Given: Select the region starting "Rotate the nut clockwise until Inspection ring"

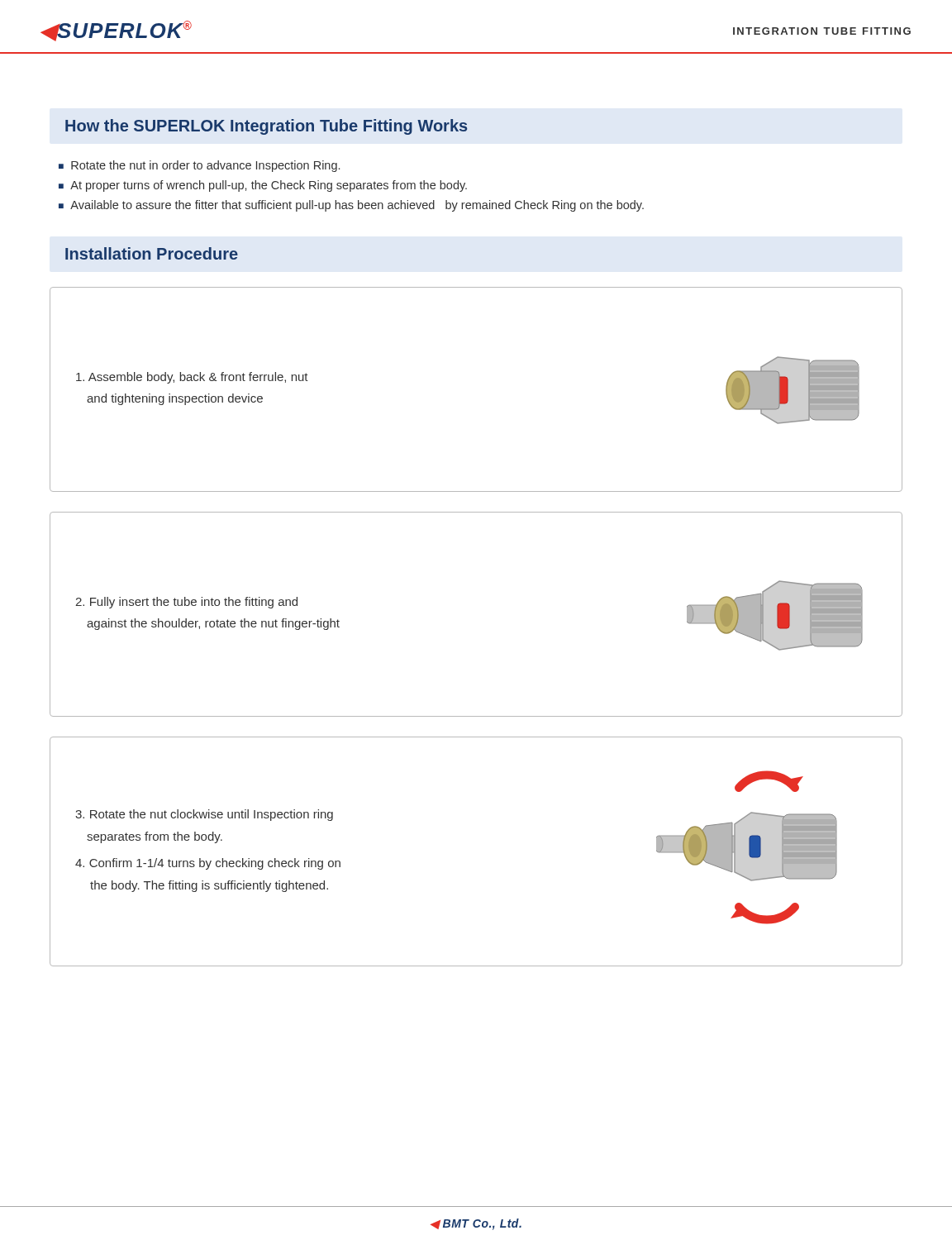Looking at the screenshot, I should [x=204, y=815].
